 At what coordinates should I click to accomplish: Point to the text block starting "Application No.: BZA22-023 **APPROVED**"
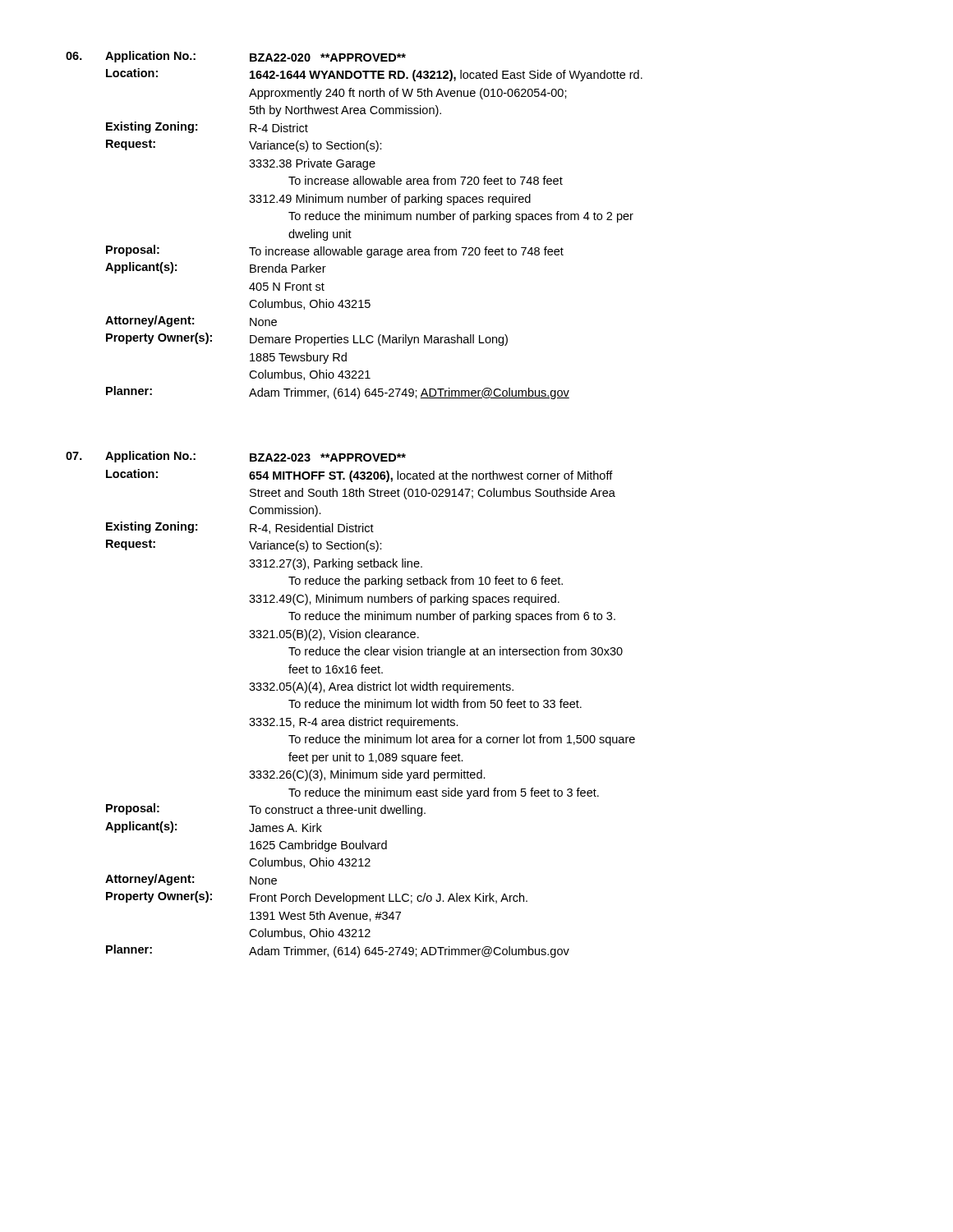tap(476, 705)
